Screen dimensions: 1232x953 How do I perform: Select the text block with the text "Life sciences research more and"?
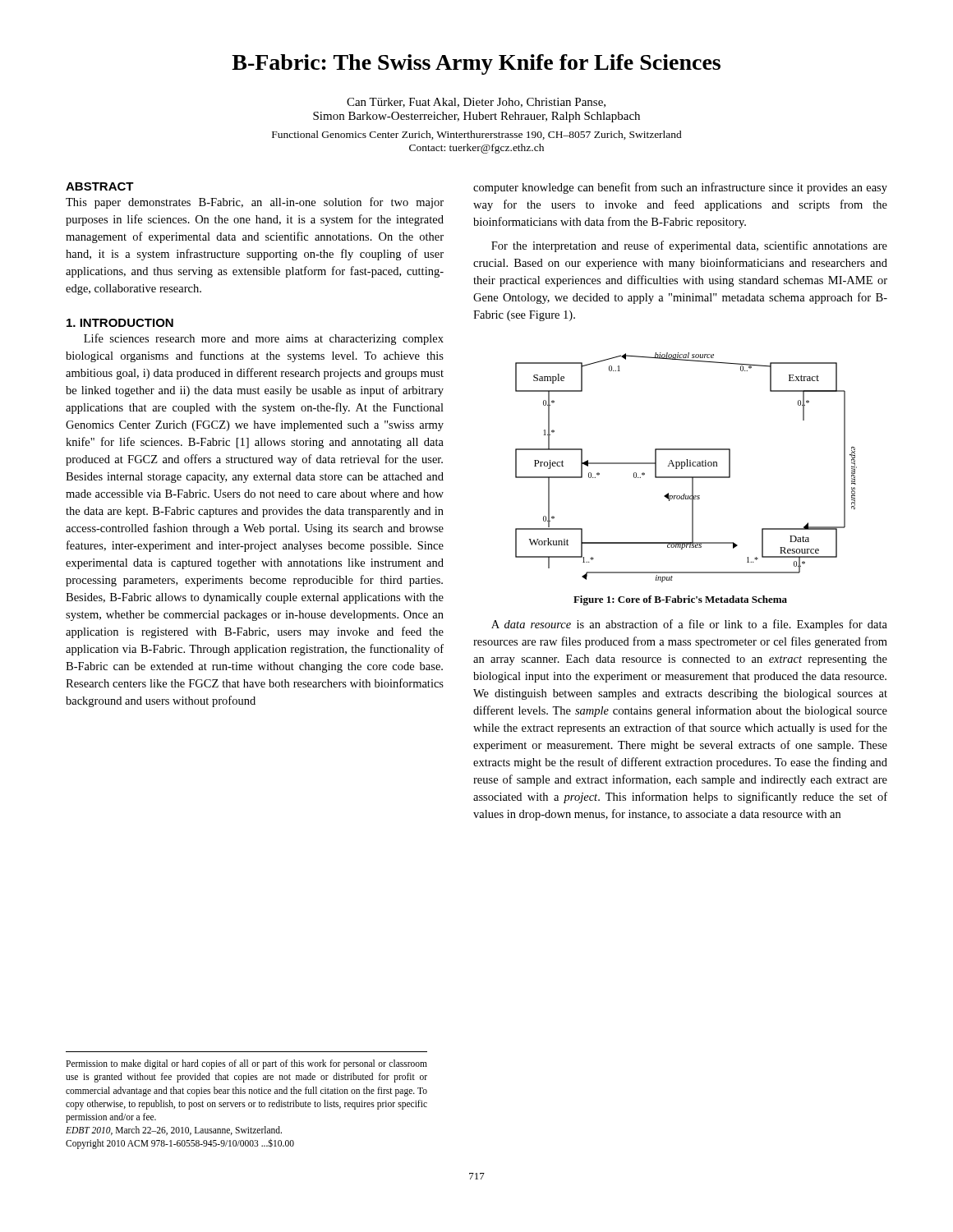point(255,520)
